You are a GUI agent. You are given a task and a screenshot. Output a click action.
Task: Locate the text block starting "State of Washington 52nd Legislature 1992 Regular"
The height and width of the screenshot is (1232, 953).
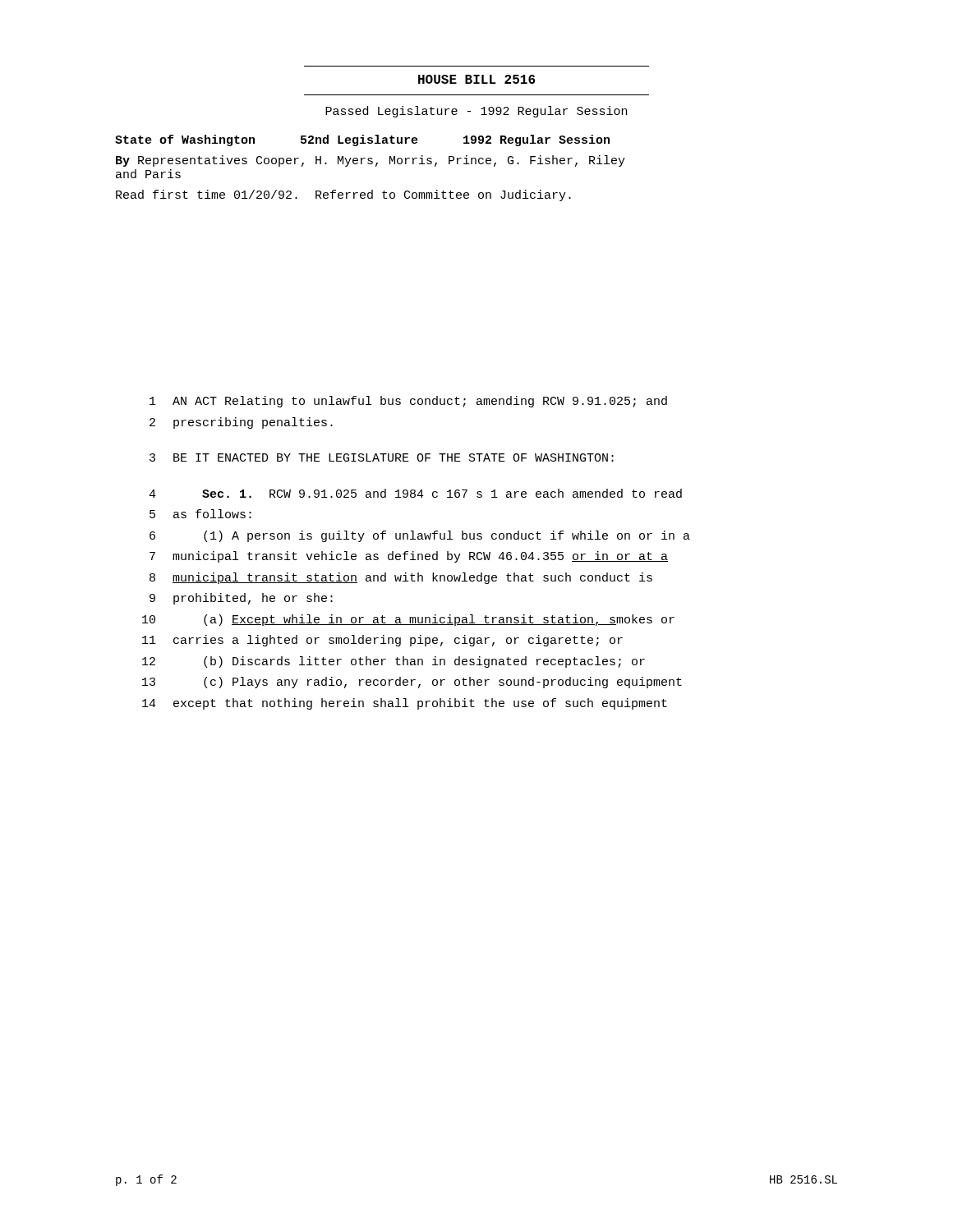tap(363, 141)
